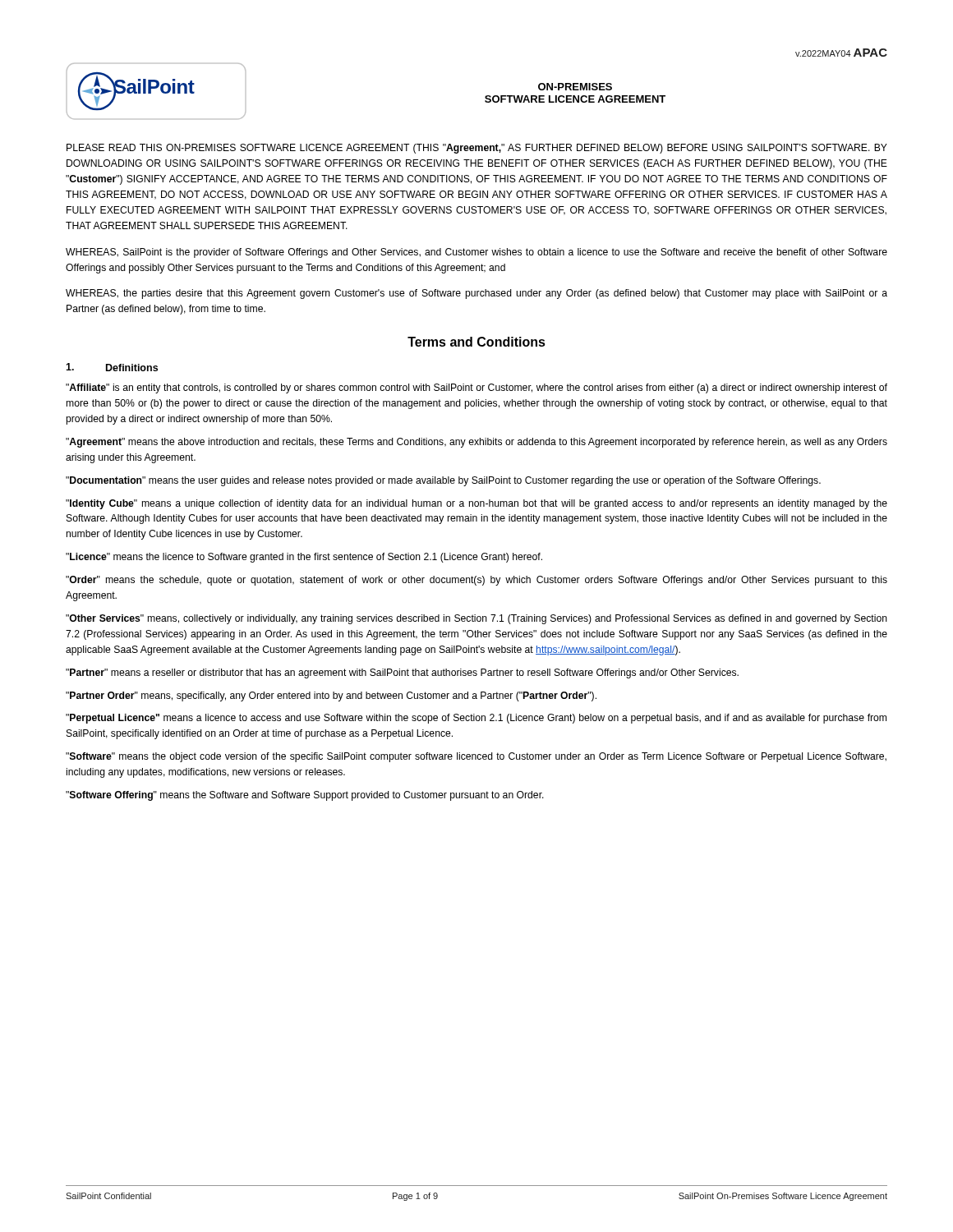
Task: Click on the block starting ""Affiliate" is an entity"
Action: click(x=476, y=403)
